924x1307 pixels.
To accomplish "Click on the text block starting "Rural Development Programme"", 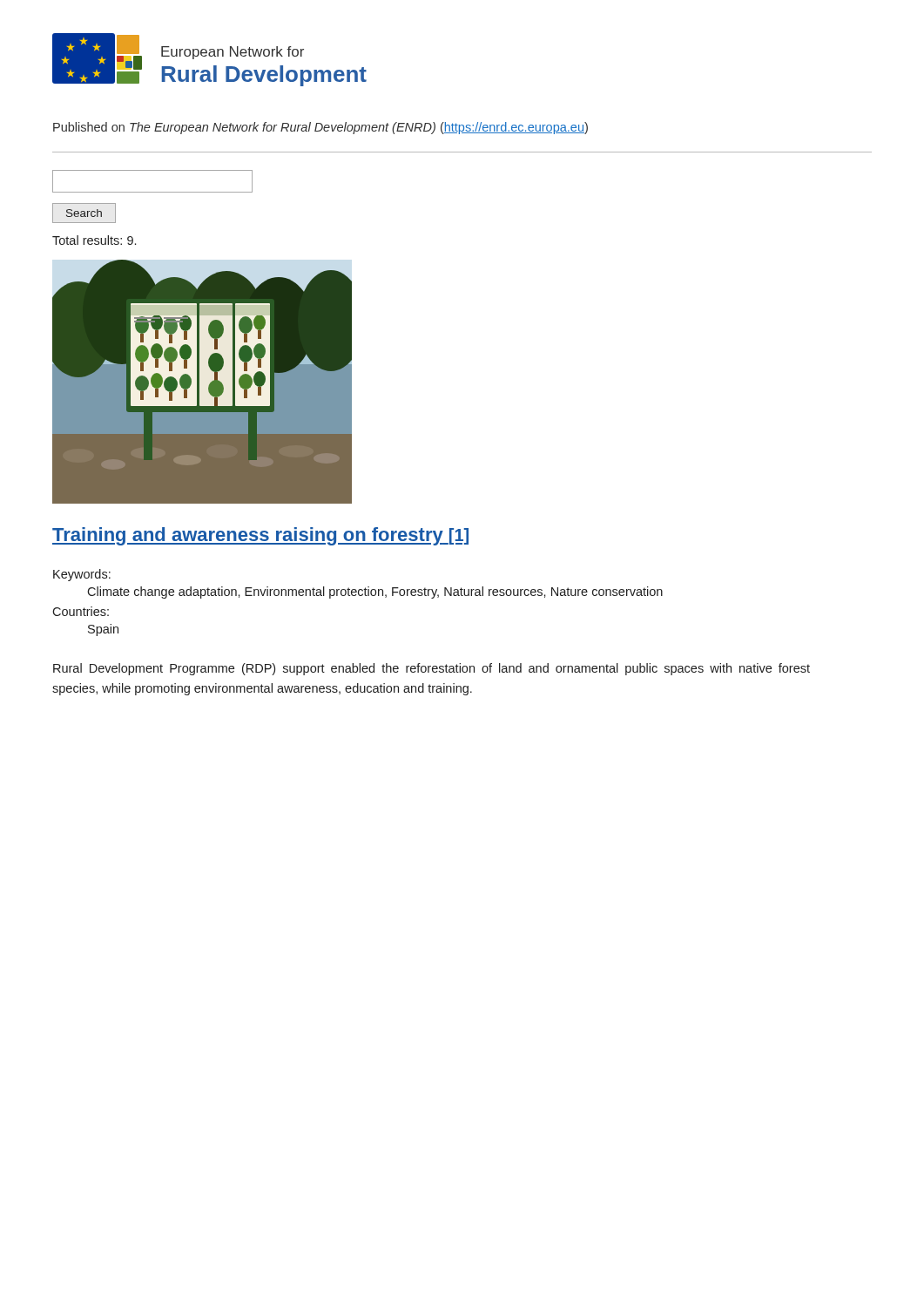I will pos(431,679).
